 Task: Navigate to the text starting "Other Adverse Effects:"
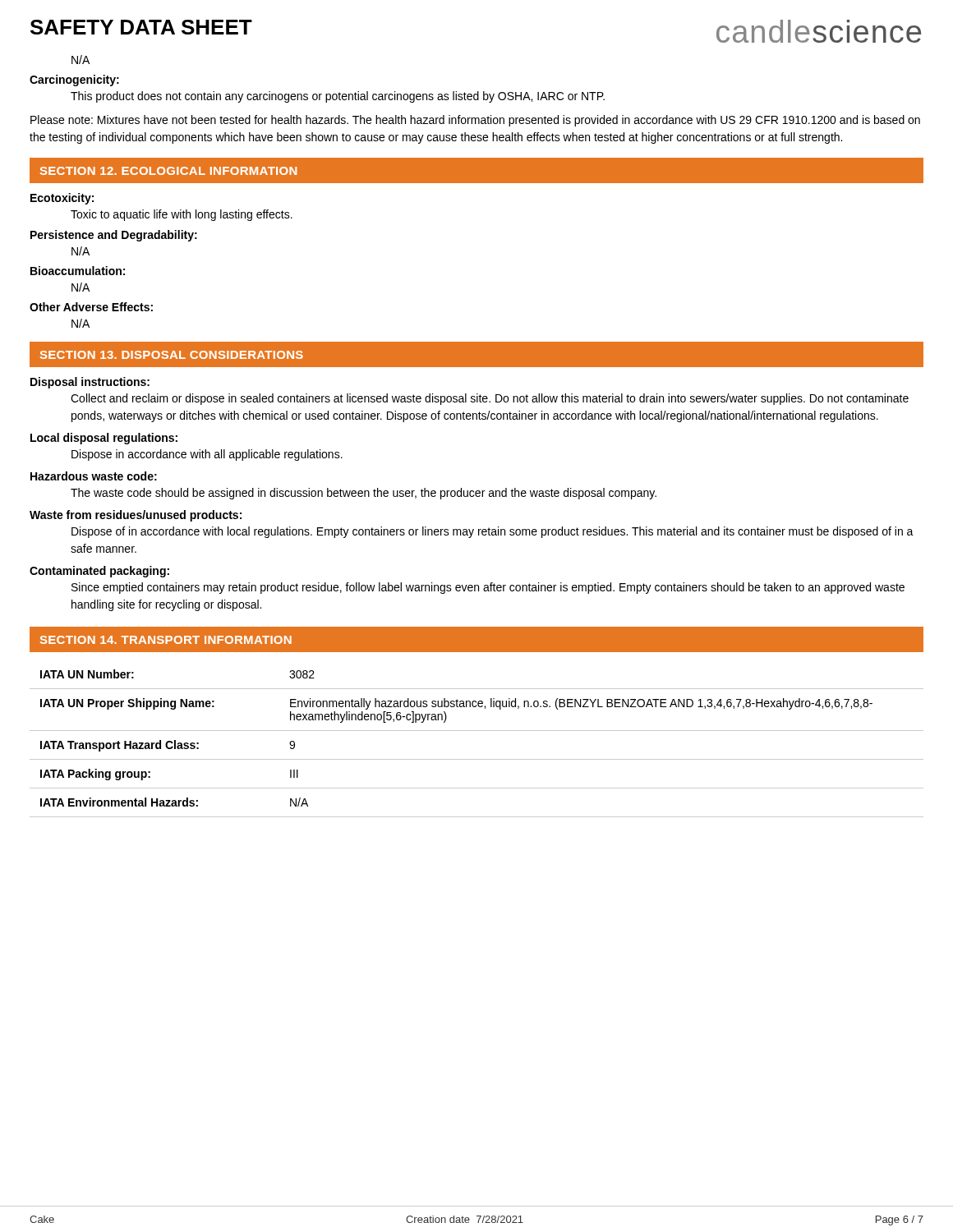(x=92, y=307)
